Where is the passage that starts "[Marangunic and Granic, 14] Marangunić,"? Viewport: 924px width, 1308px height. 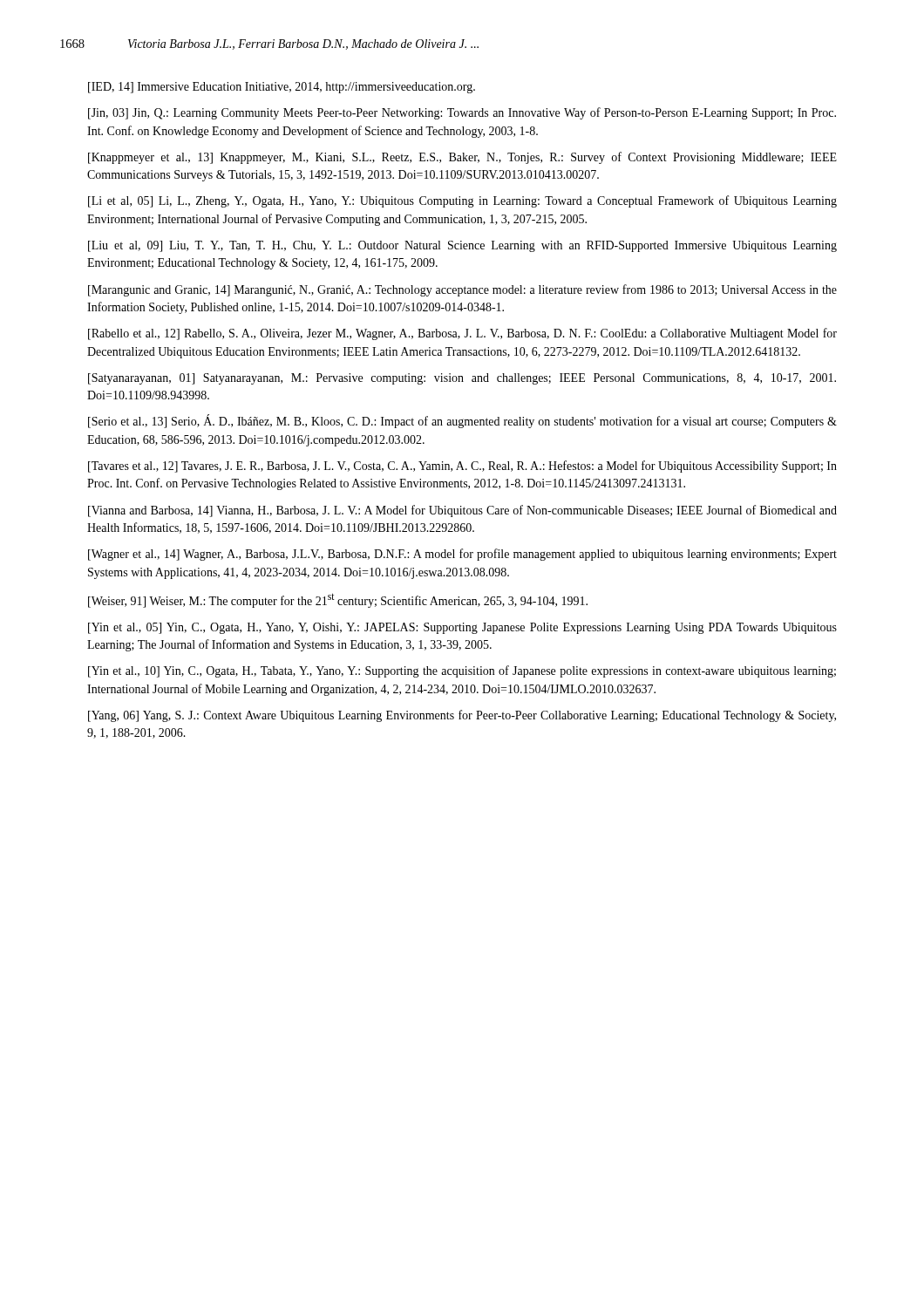pos(462,298)
